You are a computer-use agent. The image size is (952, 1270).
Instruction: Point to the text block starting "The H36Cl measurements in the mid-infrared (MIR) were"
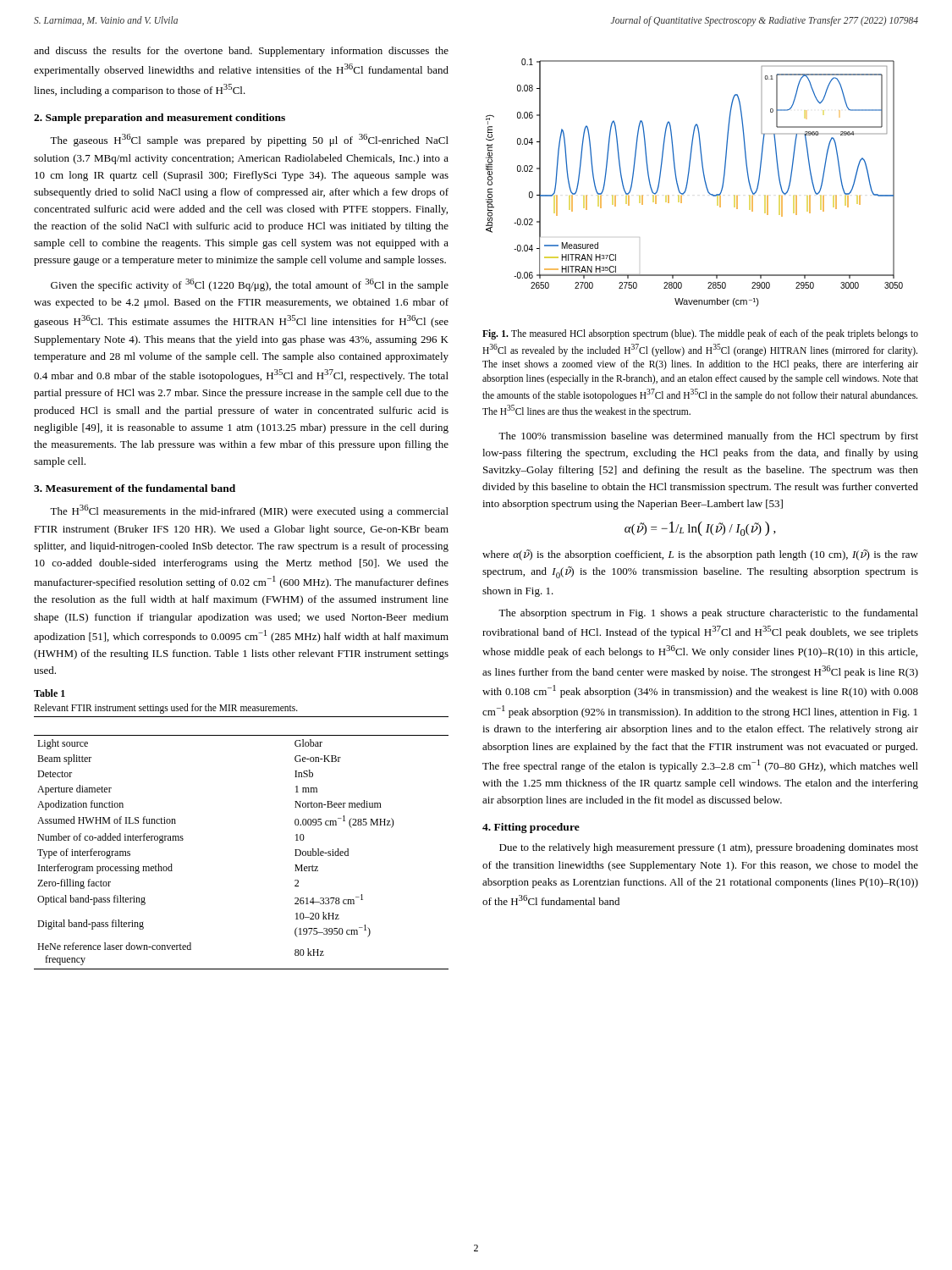(x=241, y=590)
